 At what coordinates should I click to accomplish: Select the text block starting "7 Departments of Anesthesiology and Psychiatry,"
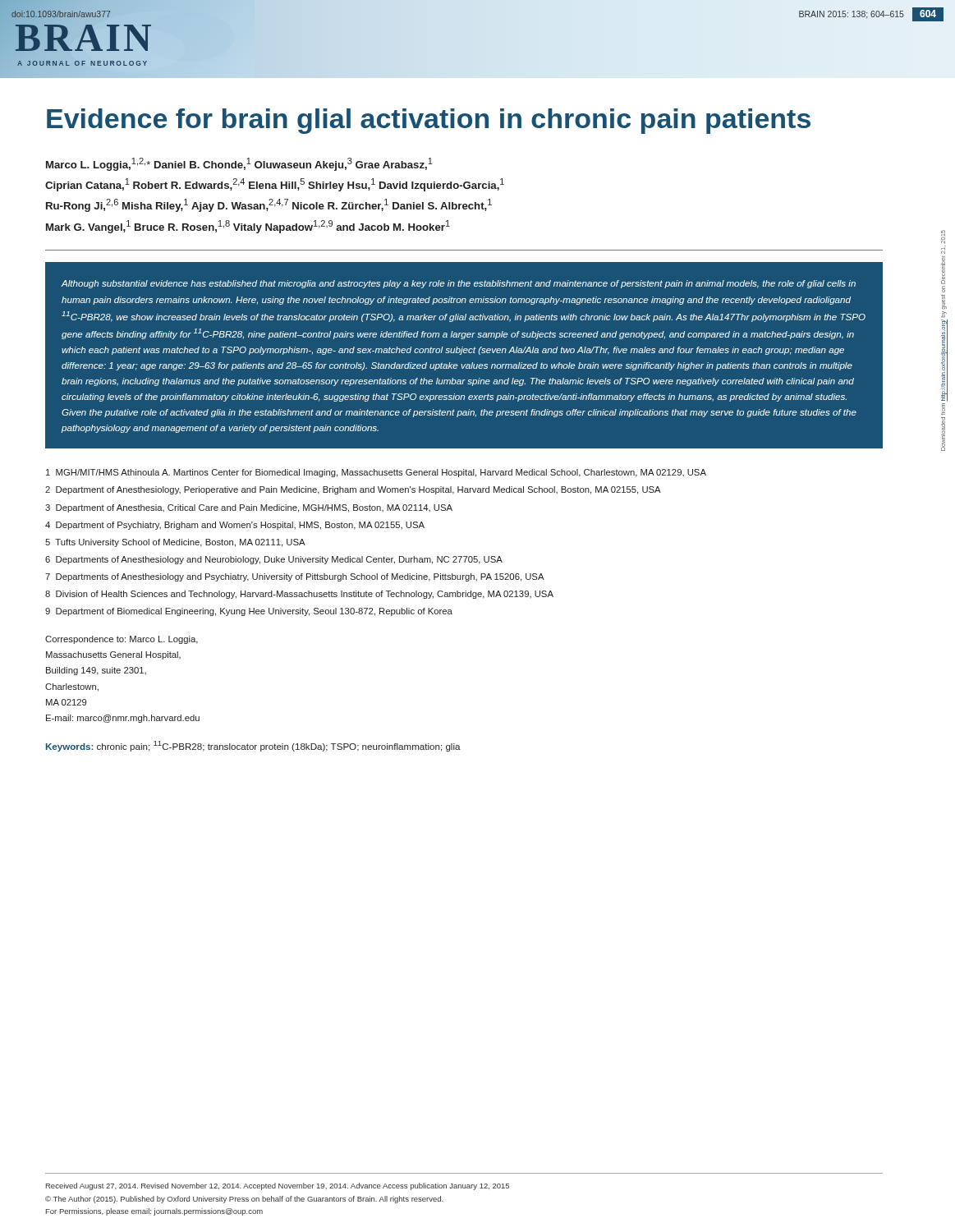(x=295, y=576)
